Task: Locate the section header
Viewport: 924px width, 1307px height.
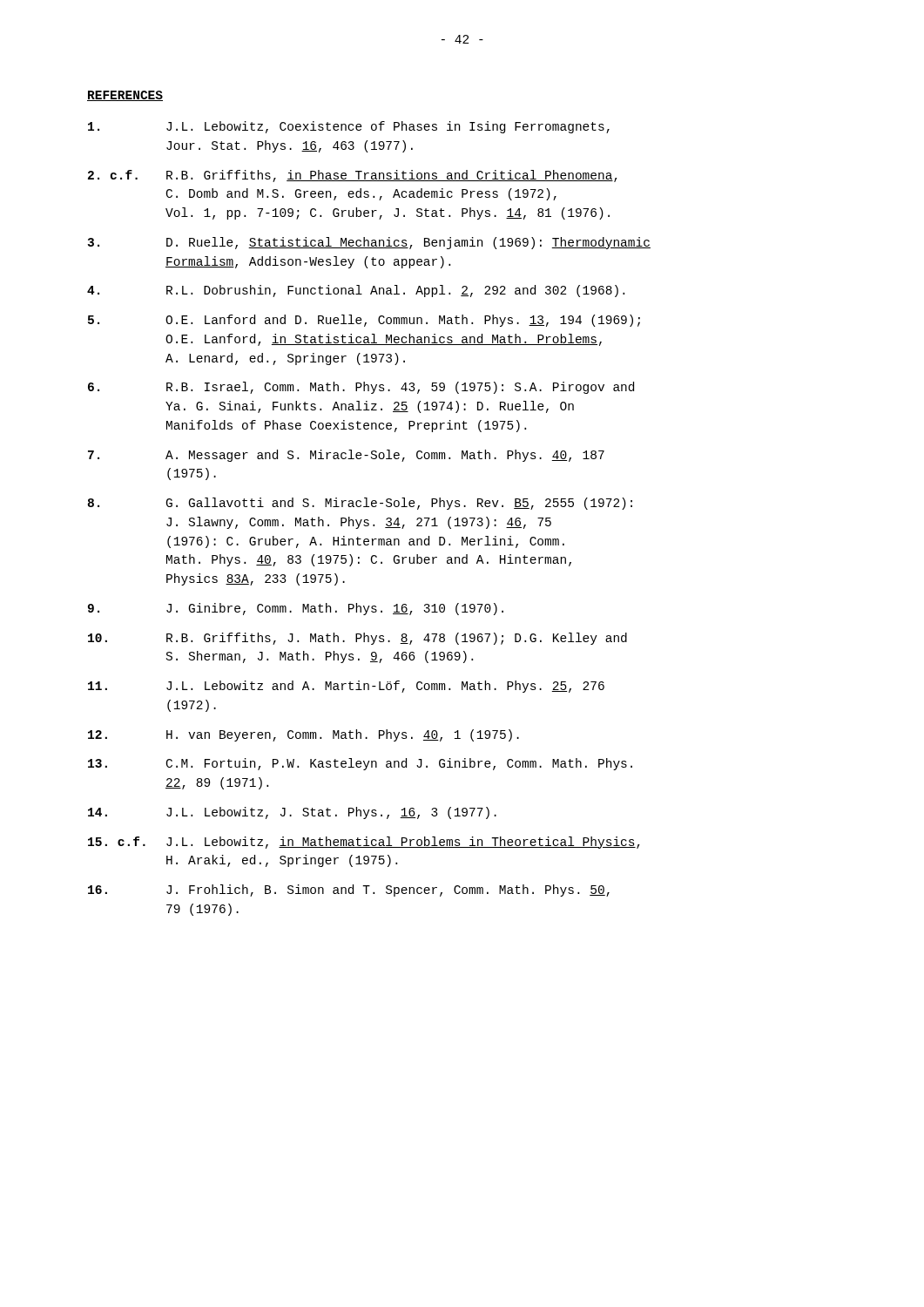Action: pos(125,96)
